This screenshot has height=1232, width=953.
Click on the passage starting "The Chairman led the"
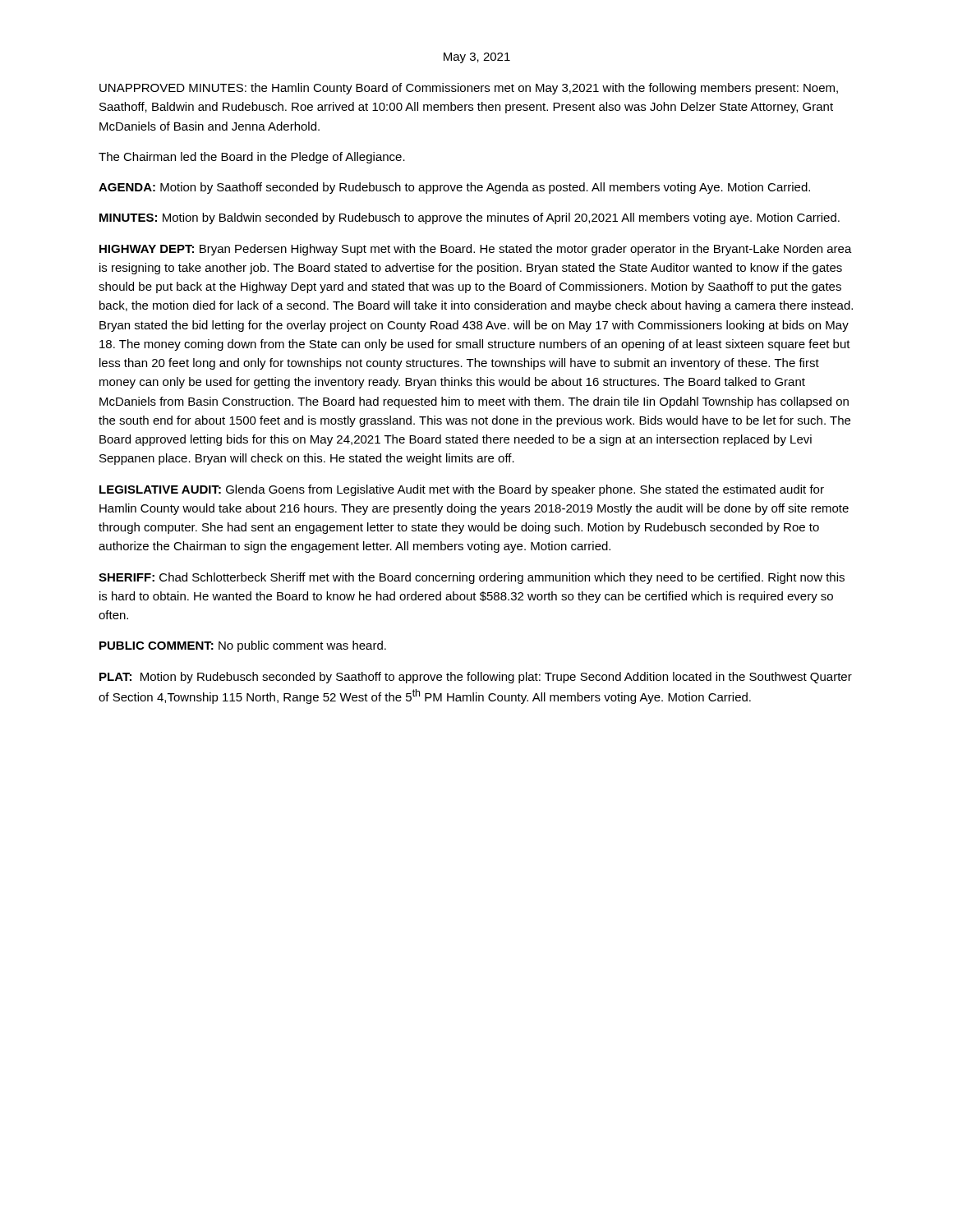[252, 156]
